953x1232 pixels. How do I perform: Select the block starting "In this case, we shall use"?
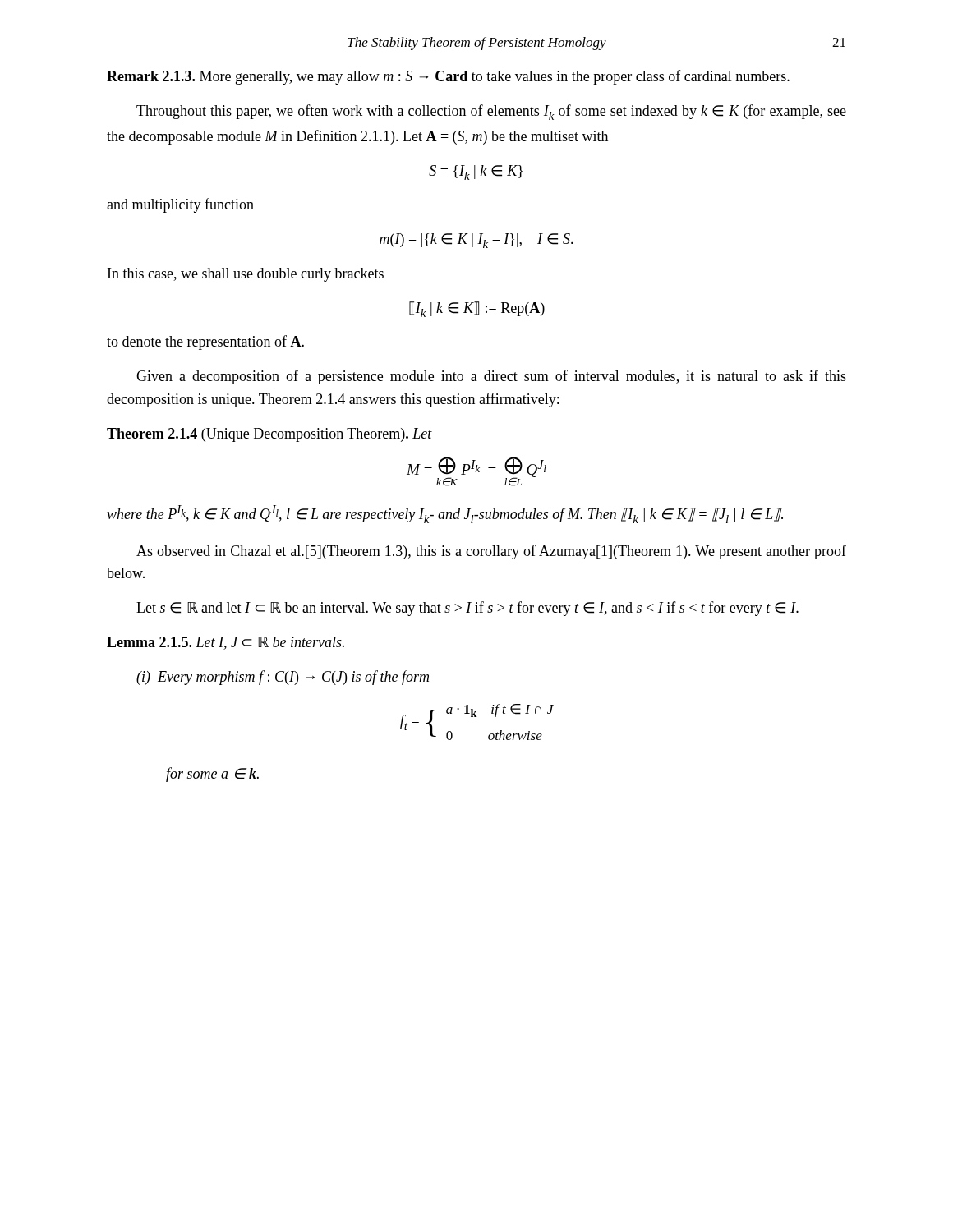tap(245, 273)
